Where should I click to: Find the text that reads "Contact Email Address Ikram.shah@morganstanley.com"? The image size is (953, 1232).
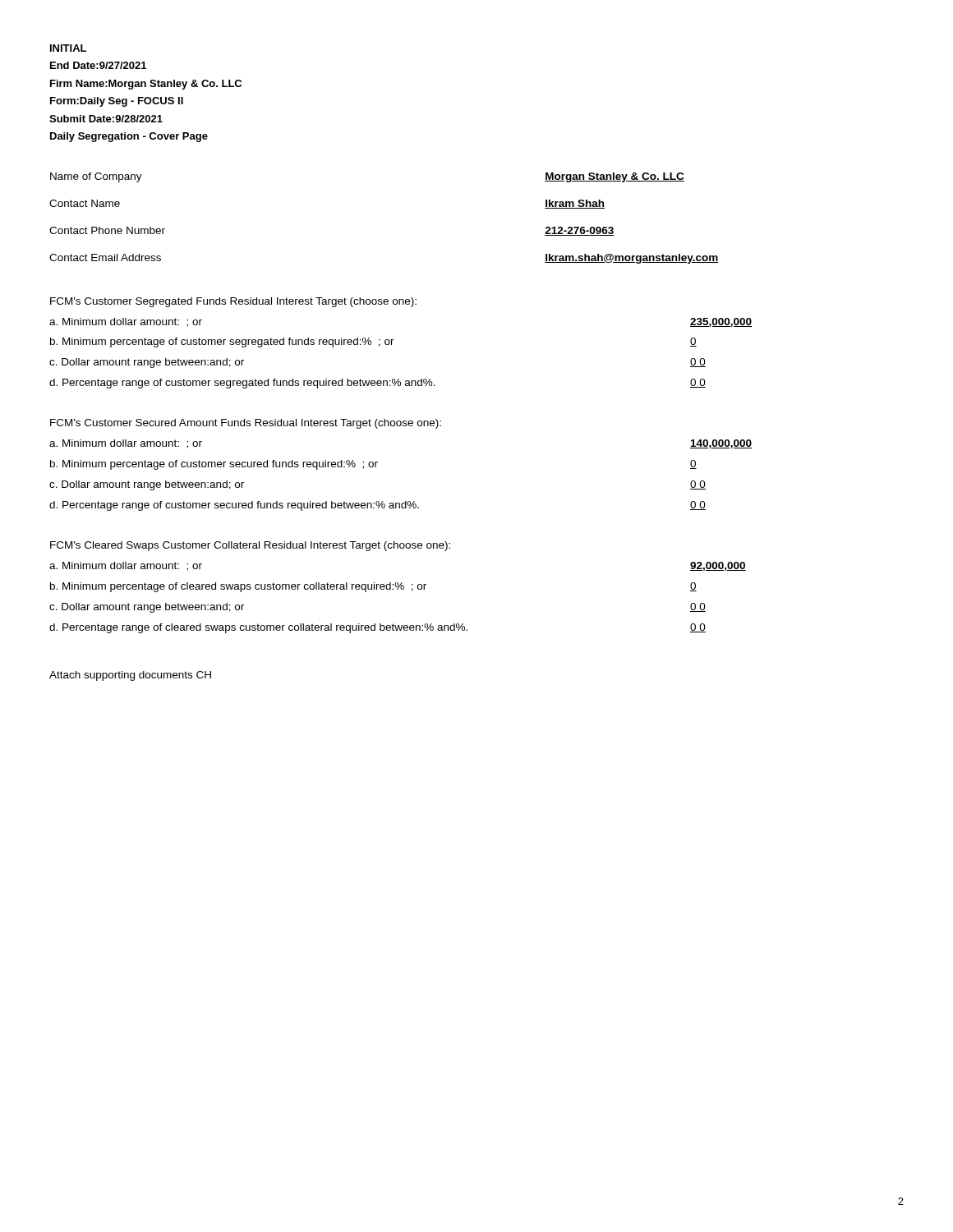coord(102,258)
